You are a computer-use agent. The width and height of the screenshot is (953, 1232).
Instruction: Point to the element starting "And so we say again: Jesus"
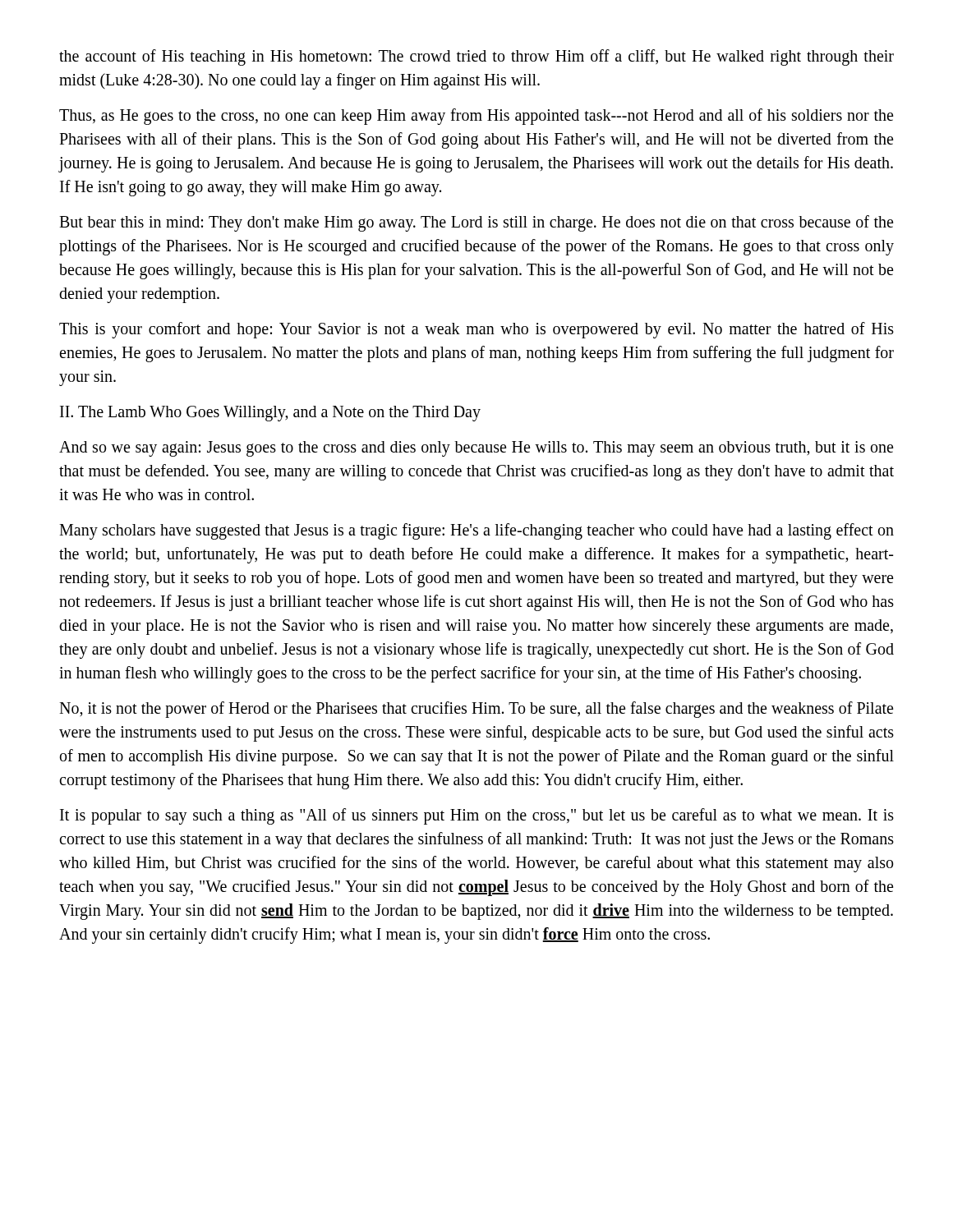point(476,471)
